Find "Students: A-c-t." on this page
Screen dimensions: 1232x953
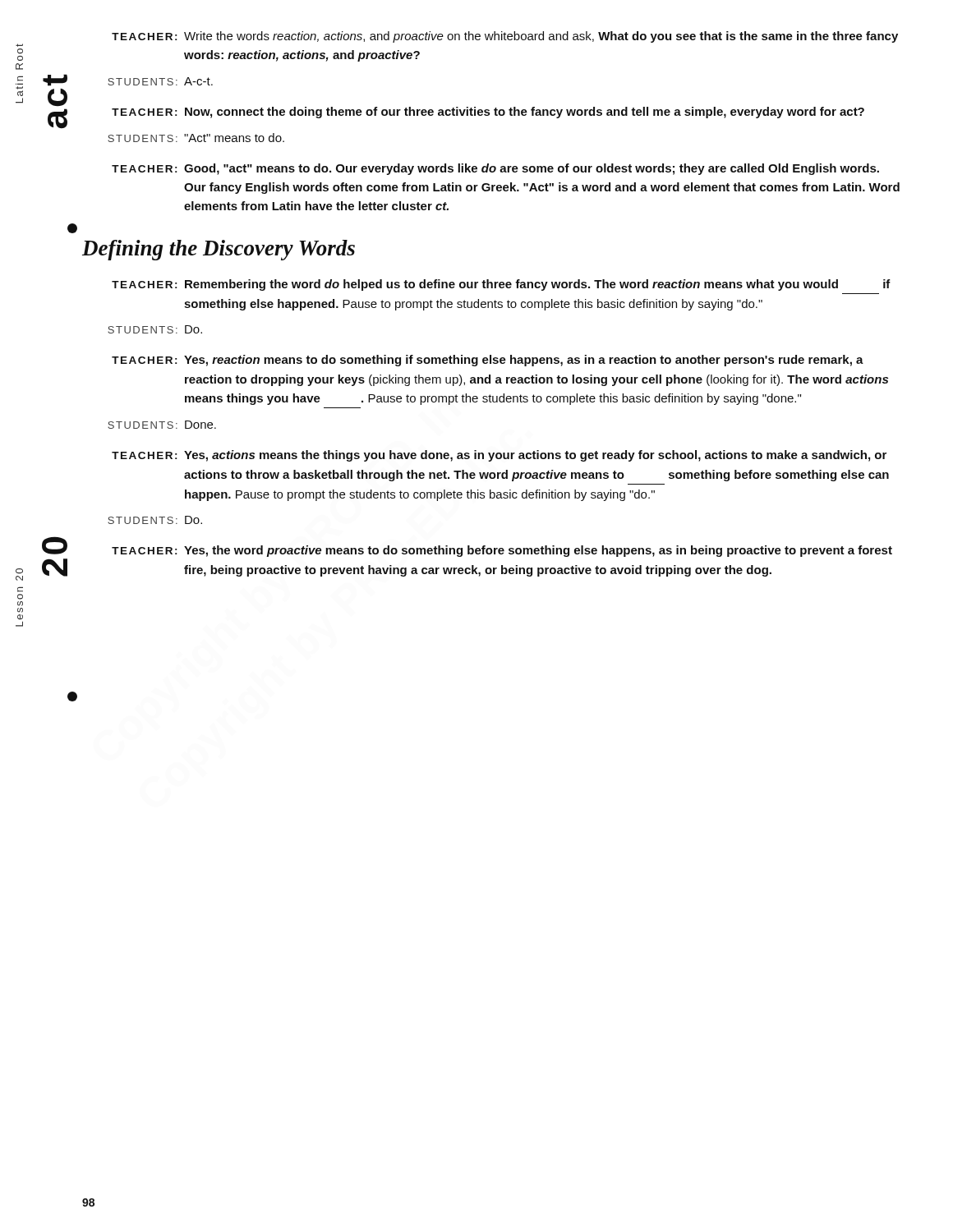pyautogui.click(x=160, y=81)
